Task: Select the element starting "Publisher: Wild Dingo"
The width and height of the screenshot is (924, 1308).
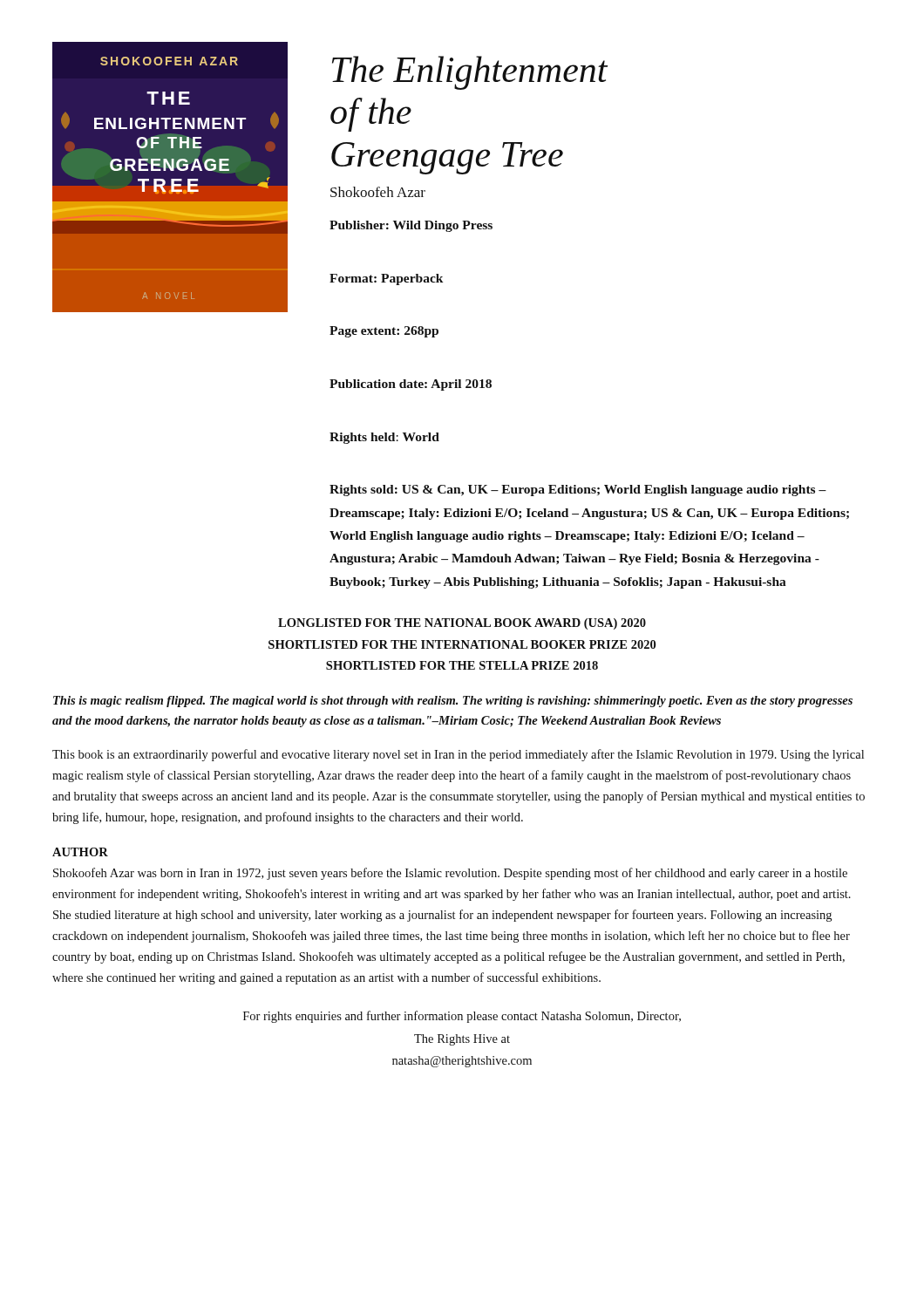Action: pos(411,224)
